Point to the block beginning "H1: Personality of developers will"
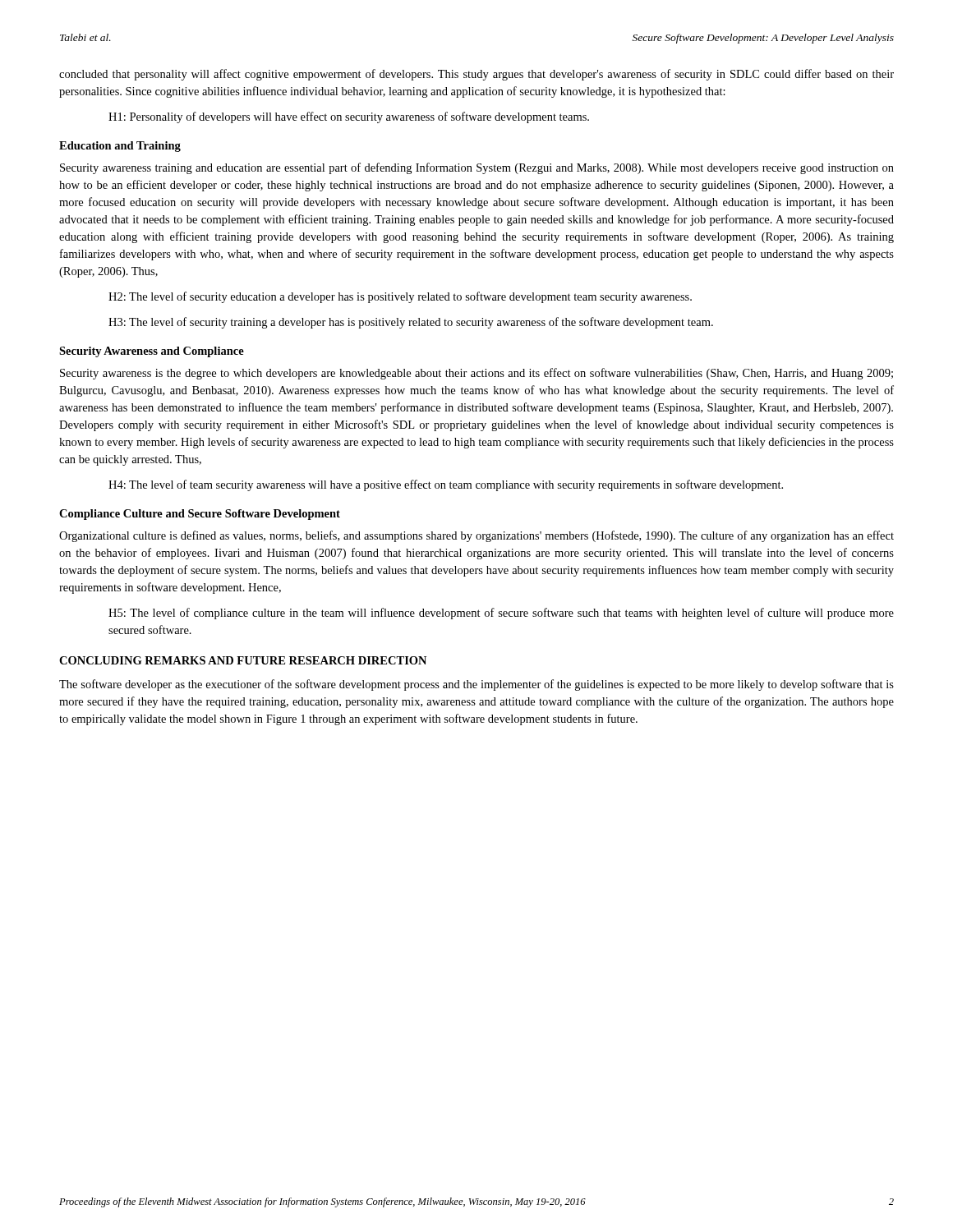The image size is (953, 1232). [x=349, y=117]
